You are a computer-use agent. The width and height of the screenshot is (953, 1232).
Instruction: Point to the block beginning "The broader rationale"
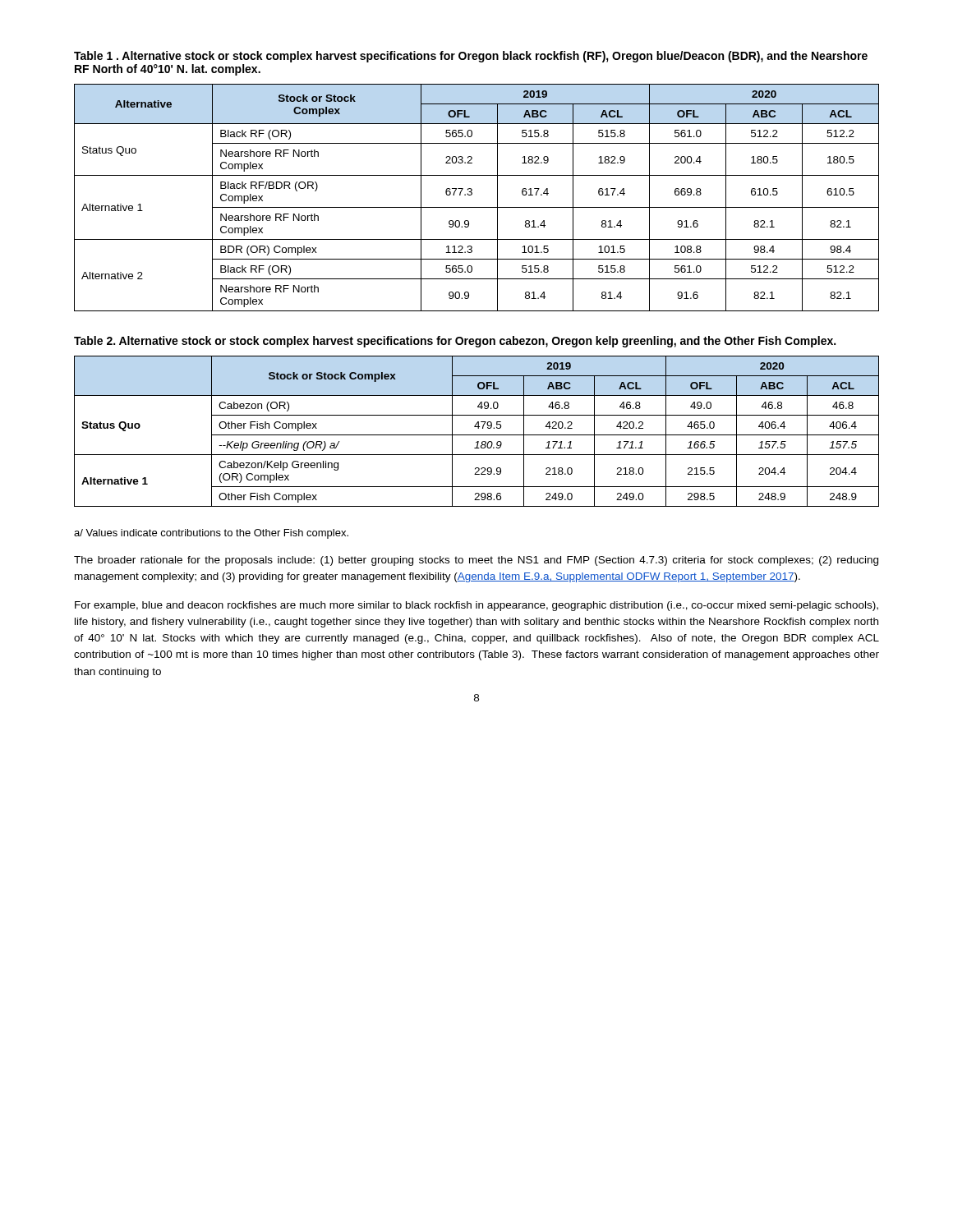476,568
